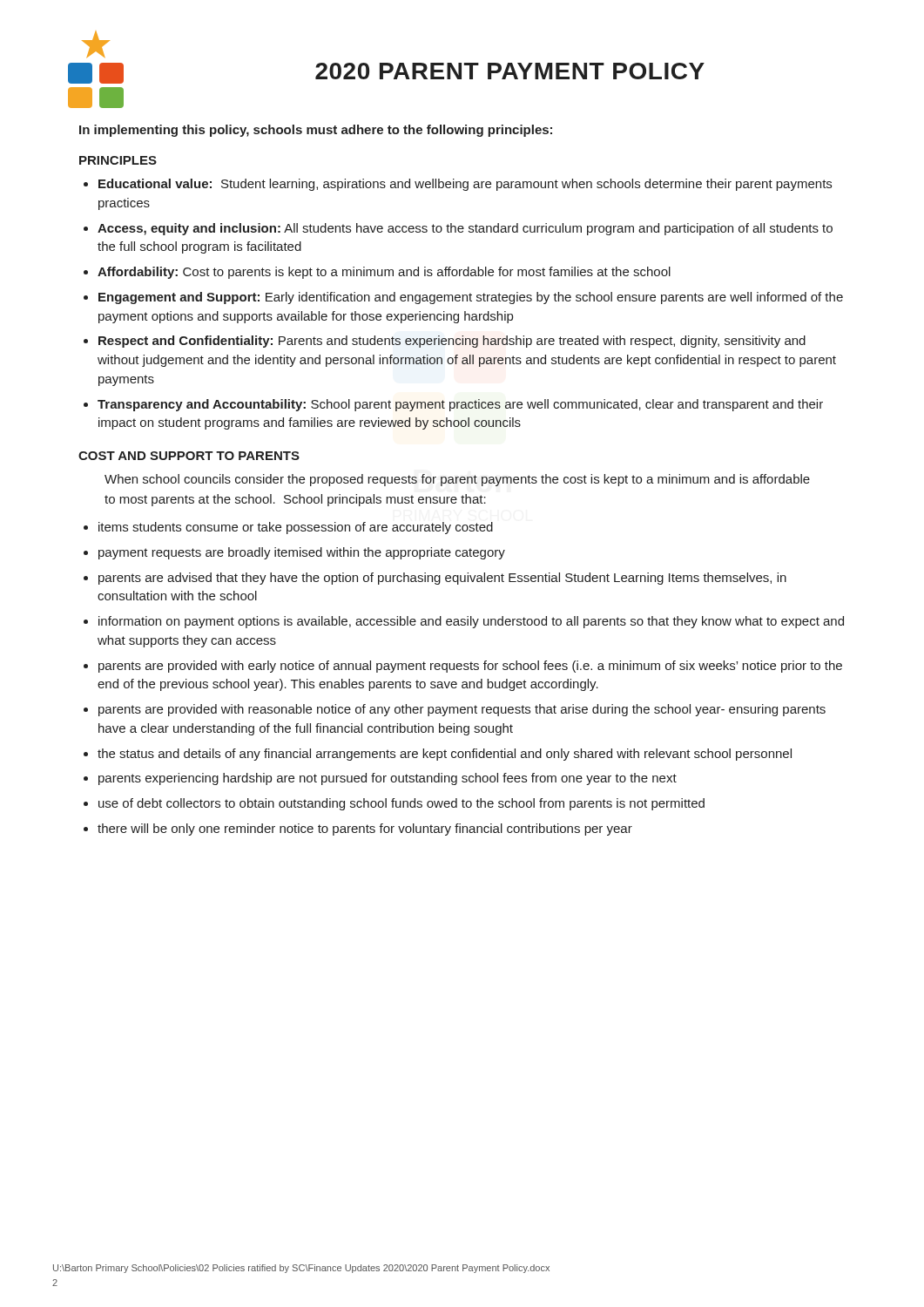This screenshot has height=1307, width=924.
Task: Select the list item with the text "Affordability: Cost to parents is kept"
Action: 384,271
